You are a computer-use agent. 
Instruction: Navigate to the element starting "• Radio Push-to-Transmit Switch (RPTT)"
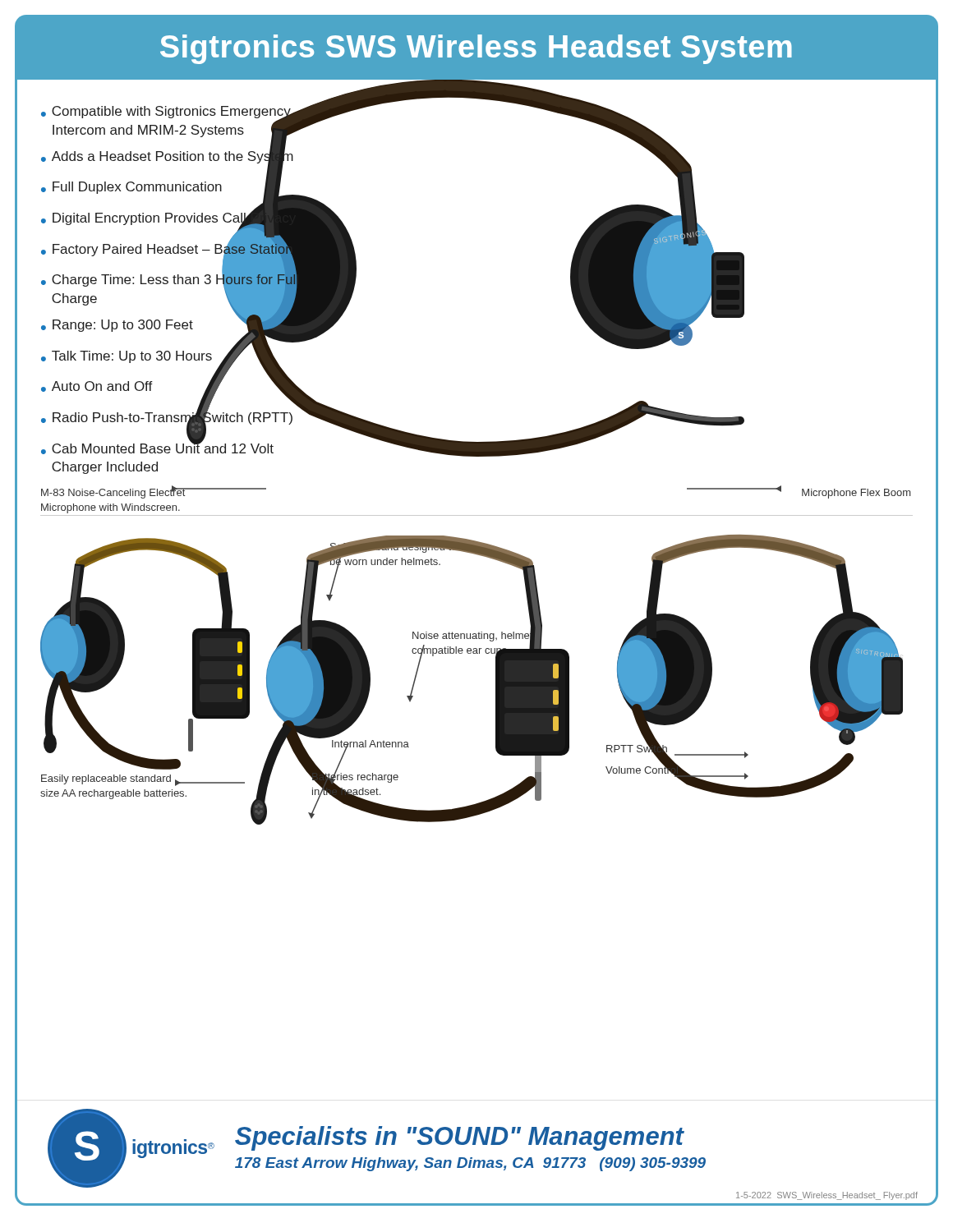(167, 421)
